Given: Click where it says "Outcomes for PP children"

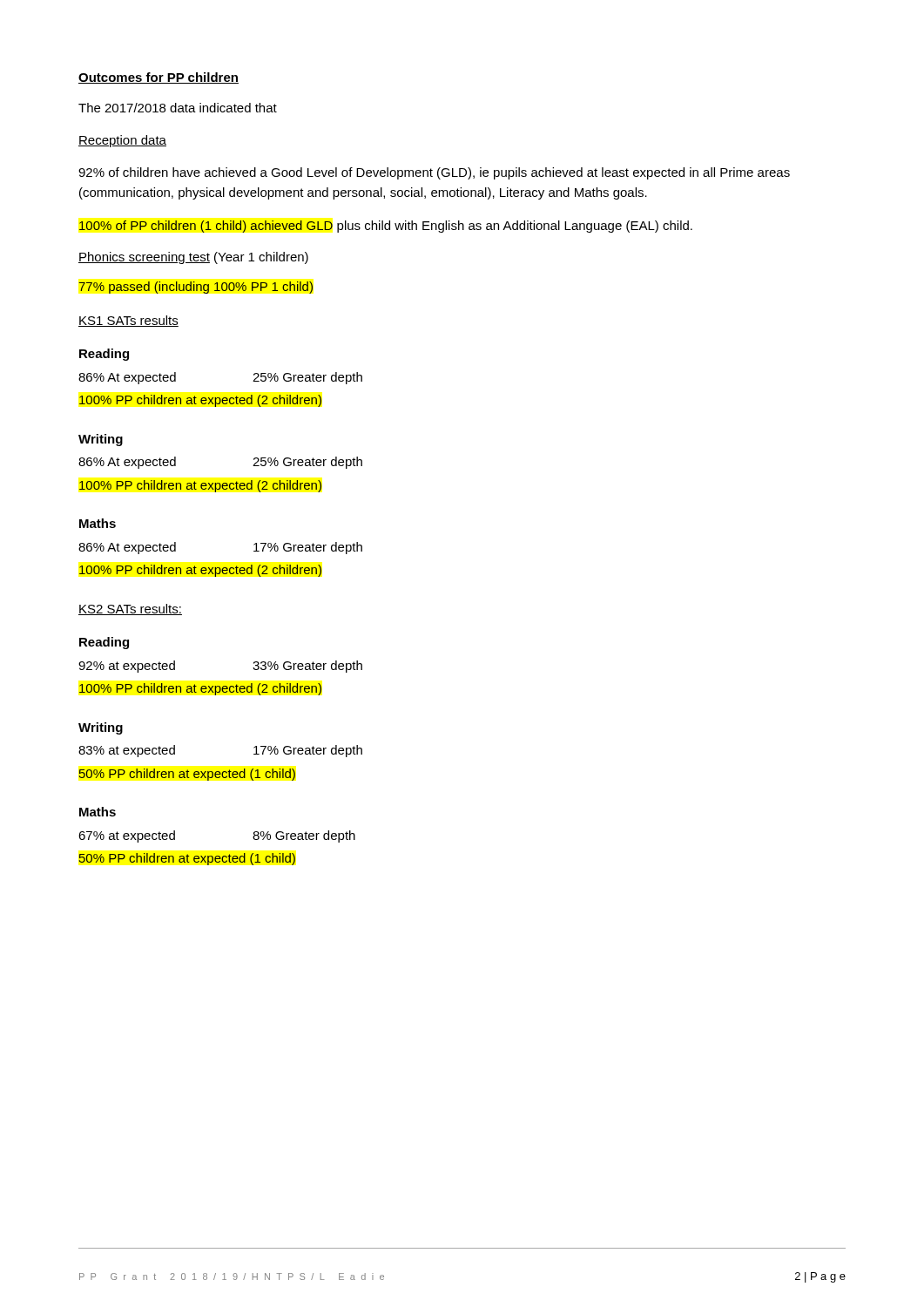Looking at the screenshot, I should click(158, 77).
